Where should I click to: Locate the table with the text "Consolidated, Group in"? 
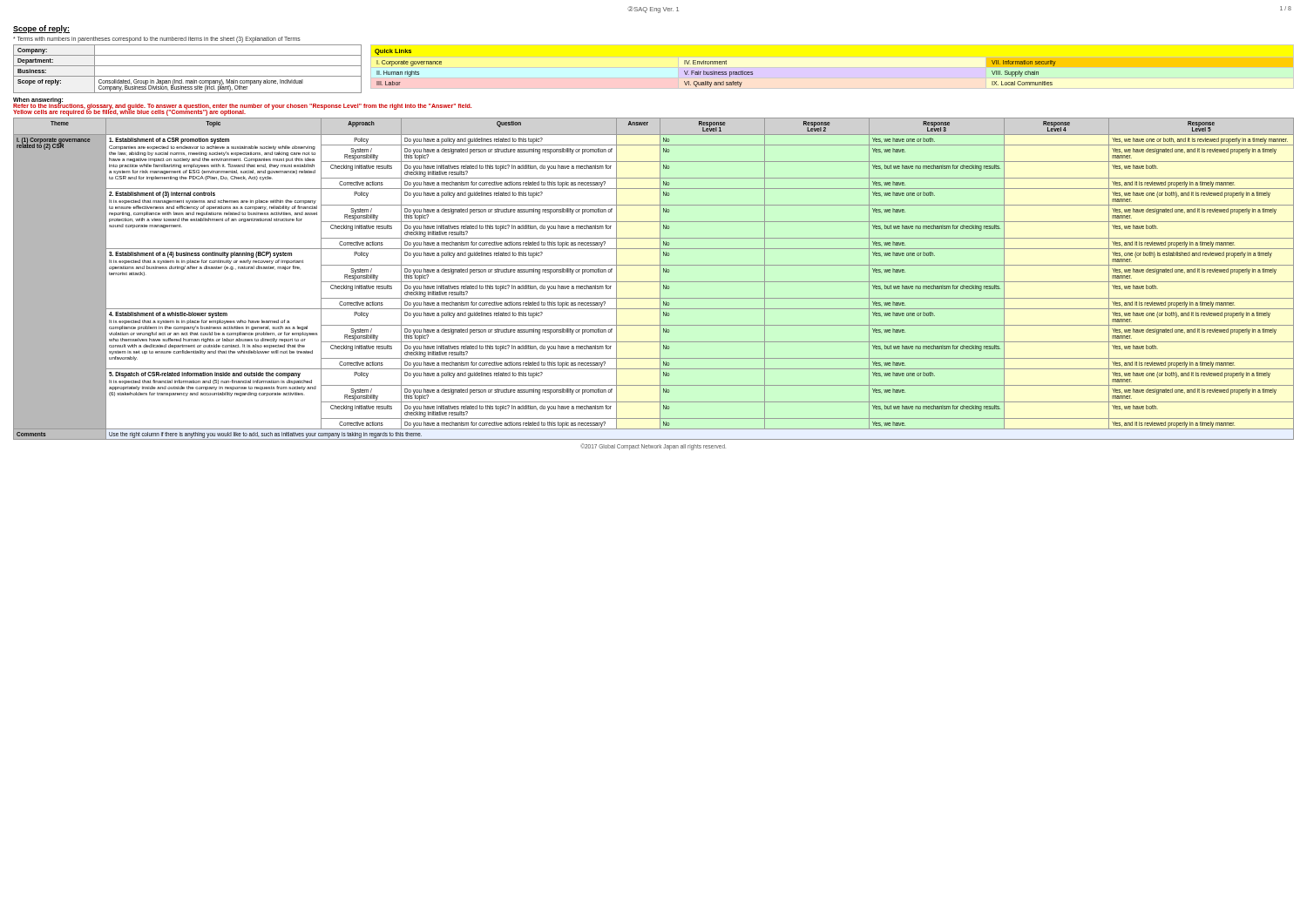pos(187,69)
